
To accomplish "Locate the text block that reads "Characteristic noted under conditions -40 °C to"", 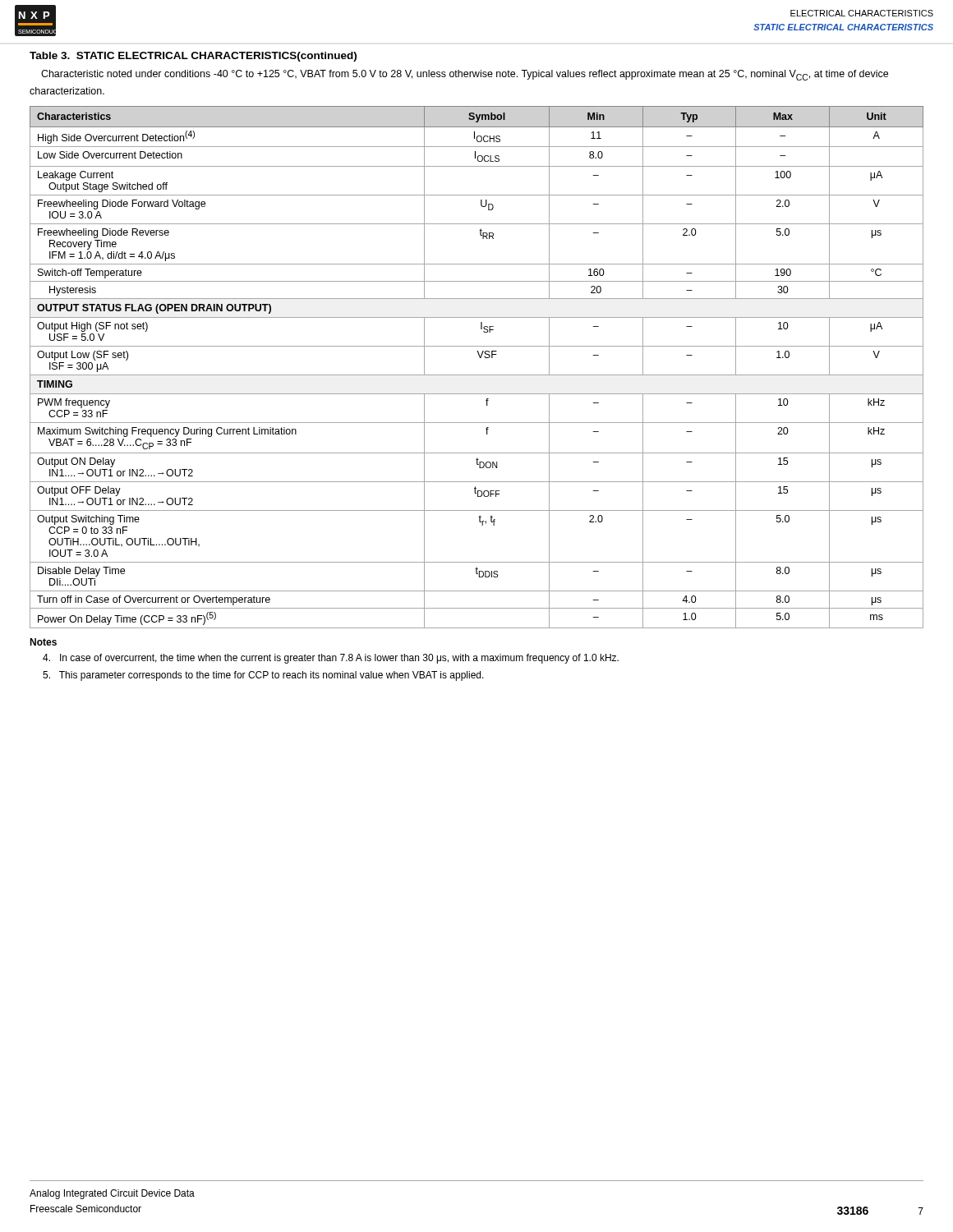I will [459, 83].
